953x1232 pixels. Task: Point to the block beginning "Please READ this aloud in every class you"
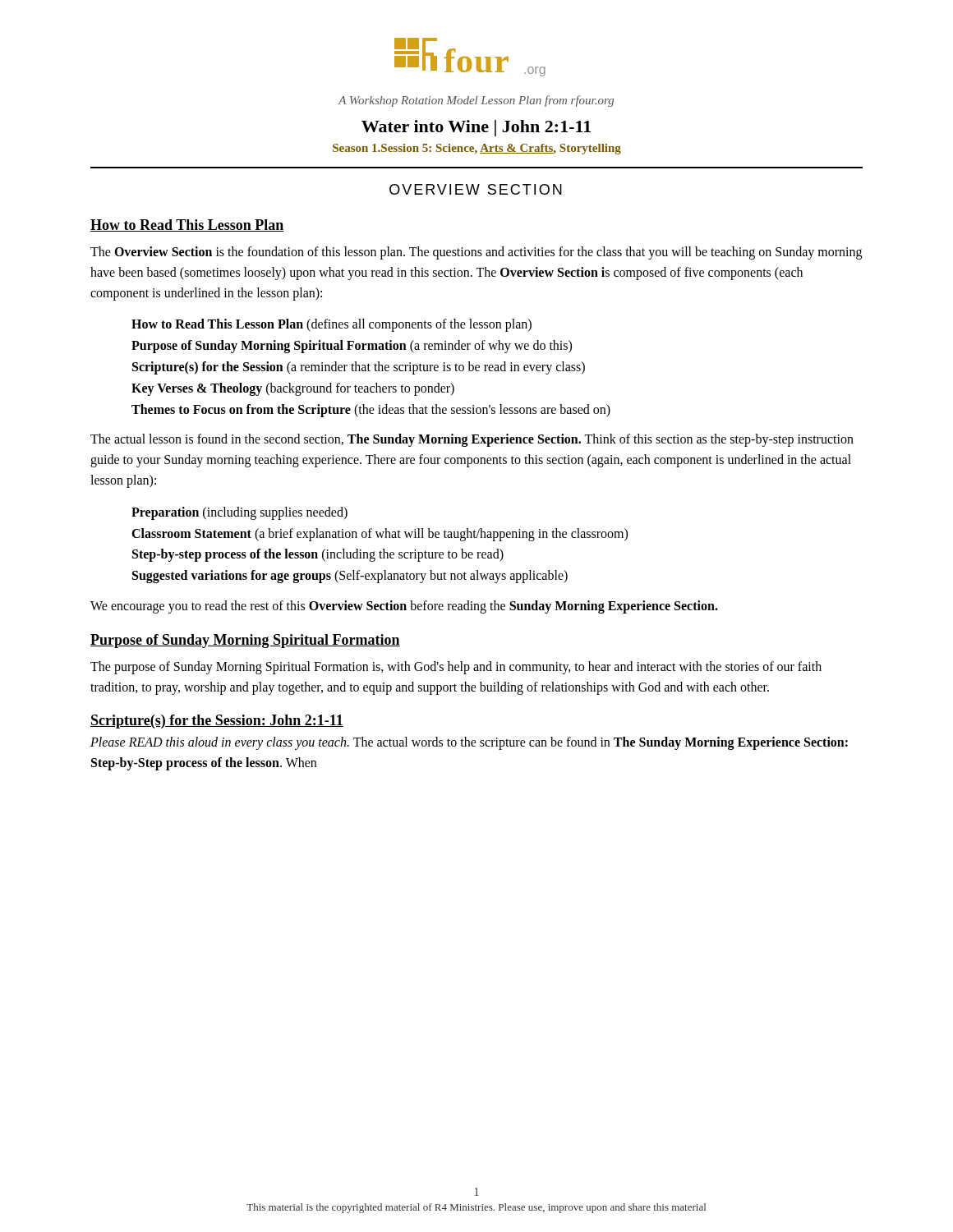coord(476,753)
